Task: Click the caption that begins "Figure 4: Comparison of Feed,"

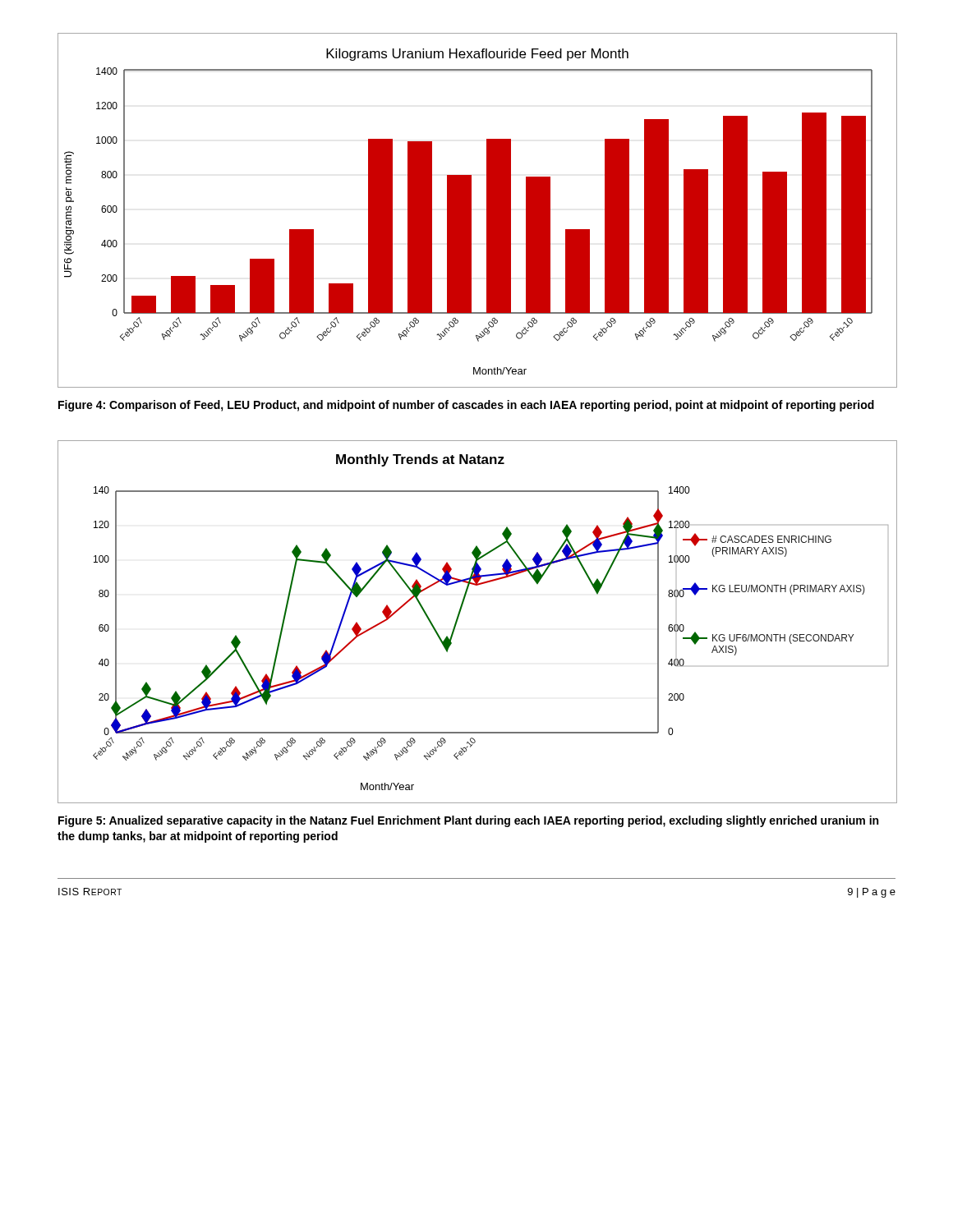Action: (466, 405)
